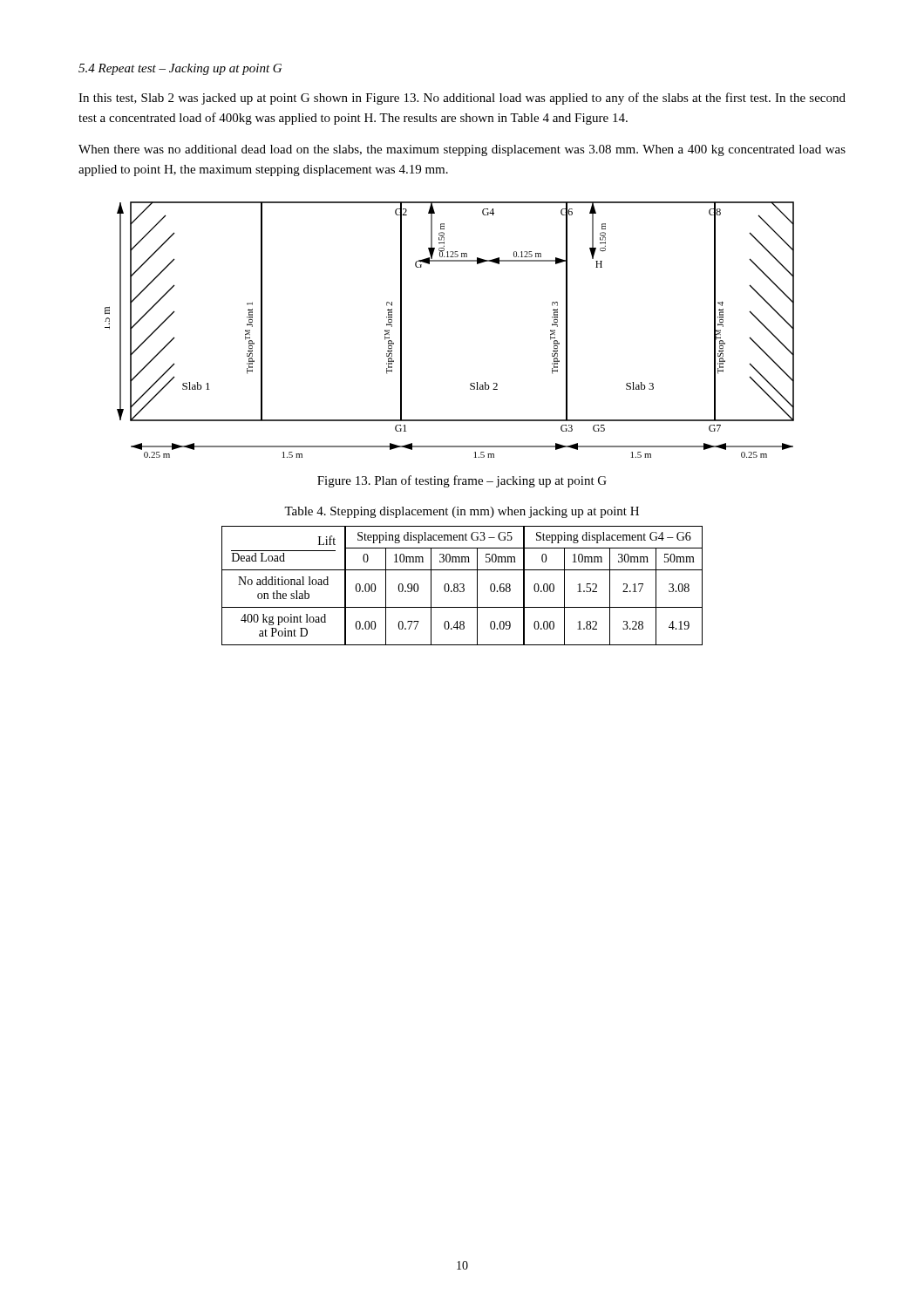The image size is (924, 1308).
Task: Click the section header that begins "5.4 Repeat test – Jacking up at point"
Action: click(x=180, y=68)
